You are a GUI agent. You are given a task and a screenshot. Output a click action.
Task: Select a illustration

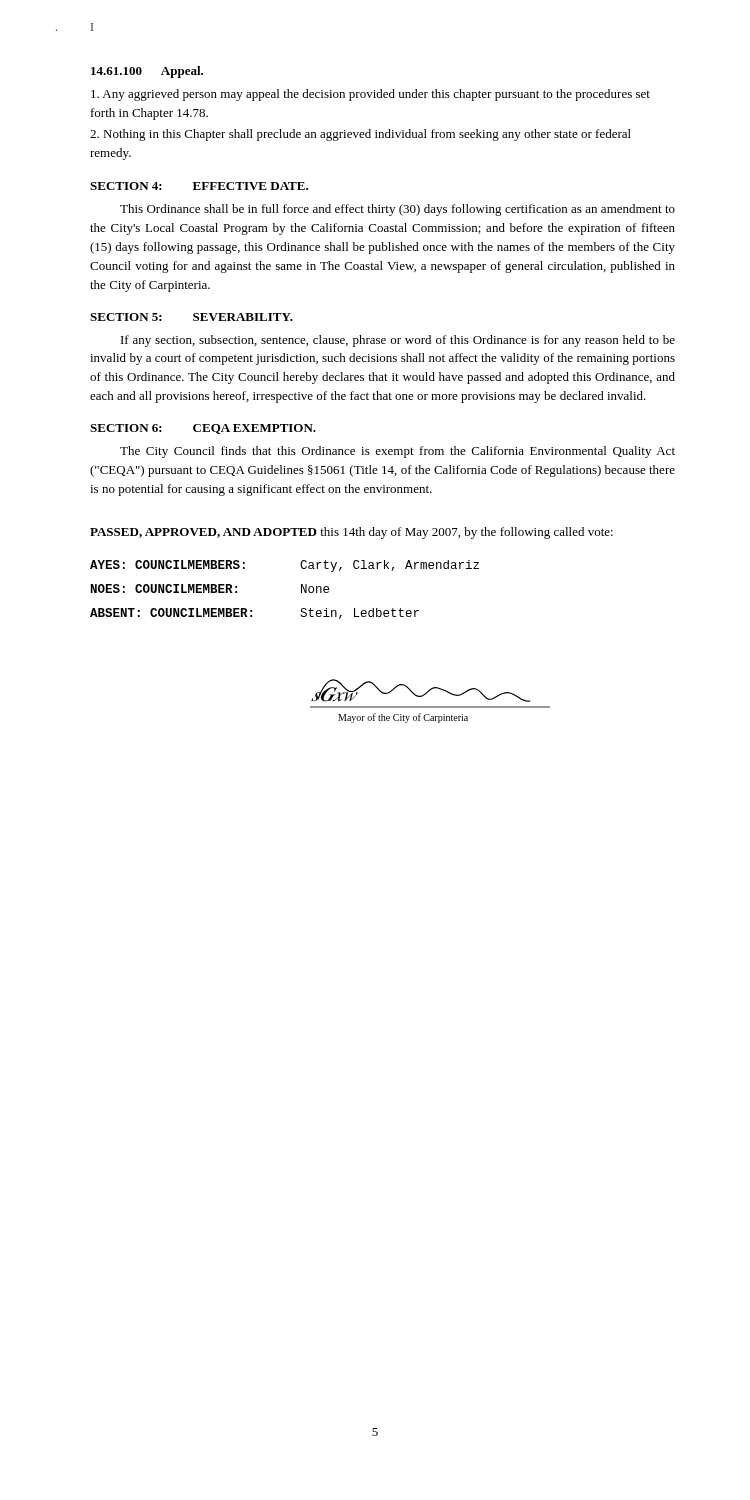492,696
